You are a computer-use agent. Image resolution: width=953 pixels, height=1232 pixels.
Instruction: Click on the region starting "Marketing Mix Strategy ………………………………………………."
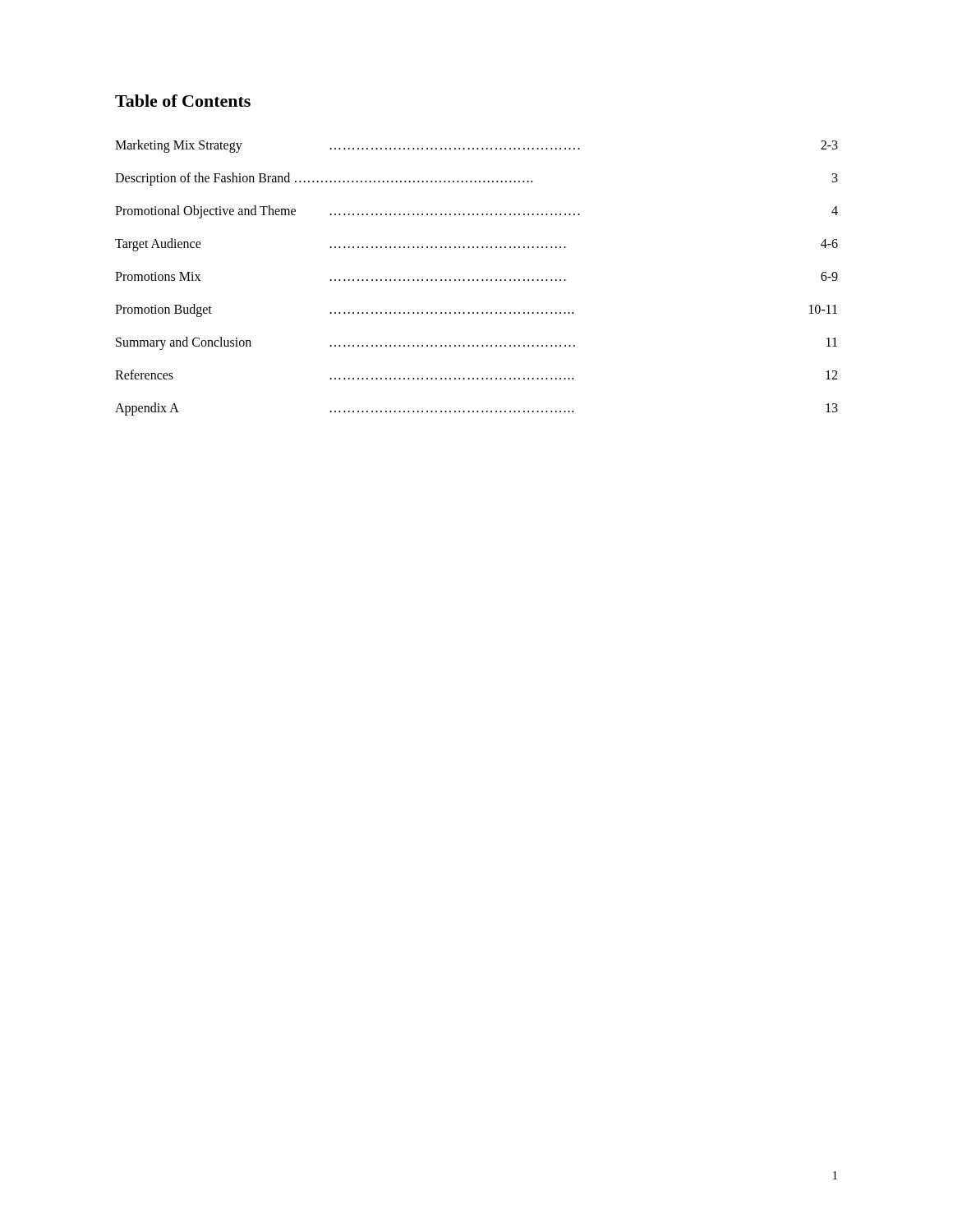476,145
